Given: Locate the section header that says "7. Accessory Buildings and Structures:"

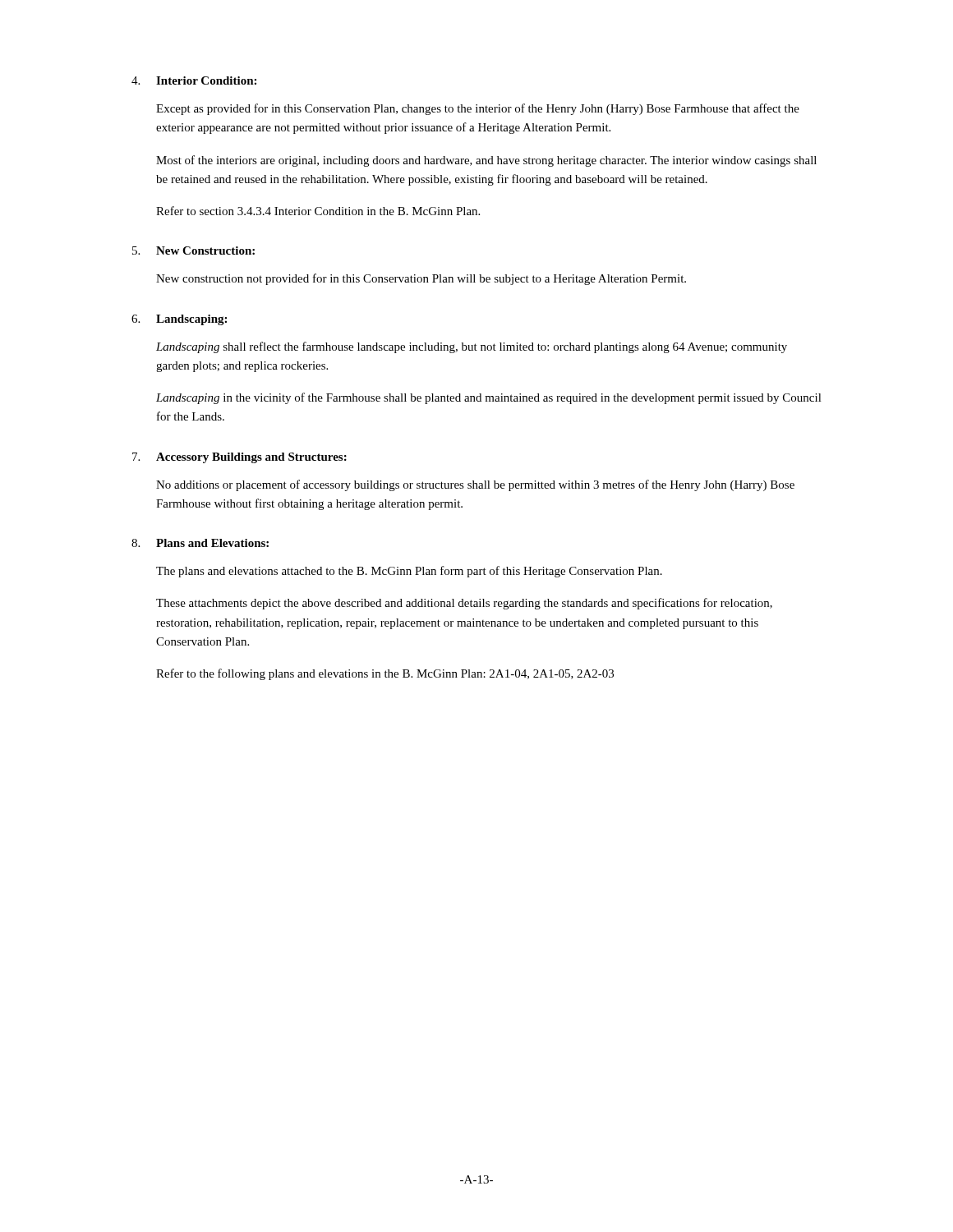Looking at the screenshot, I should coord(239,457).
